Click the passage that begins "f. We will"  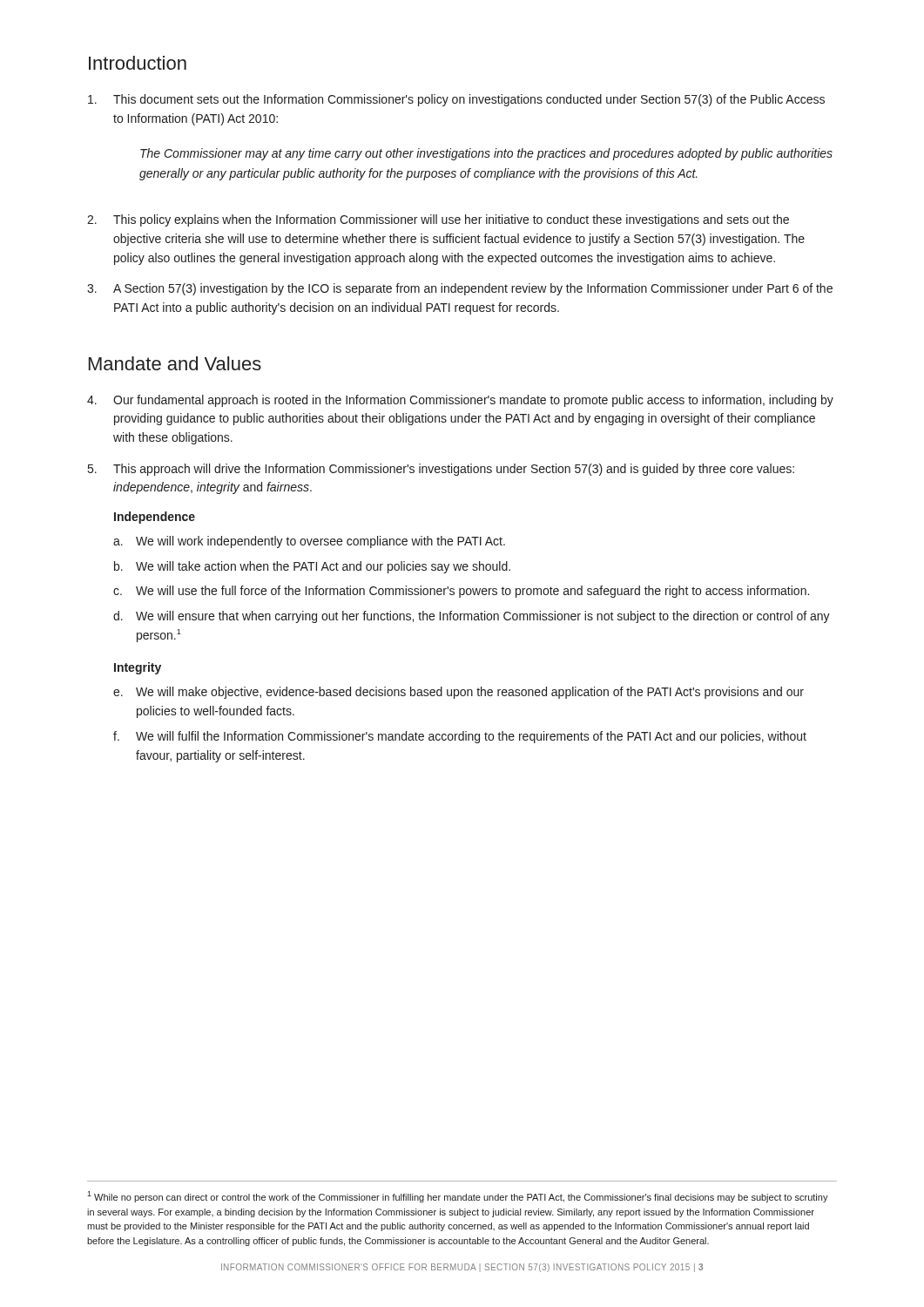click(x=475, y=746)
